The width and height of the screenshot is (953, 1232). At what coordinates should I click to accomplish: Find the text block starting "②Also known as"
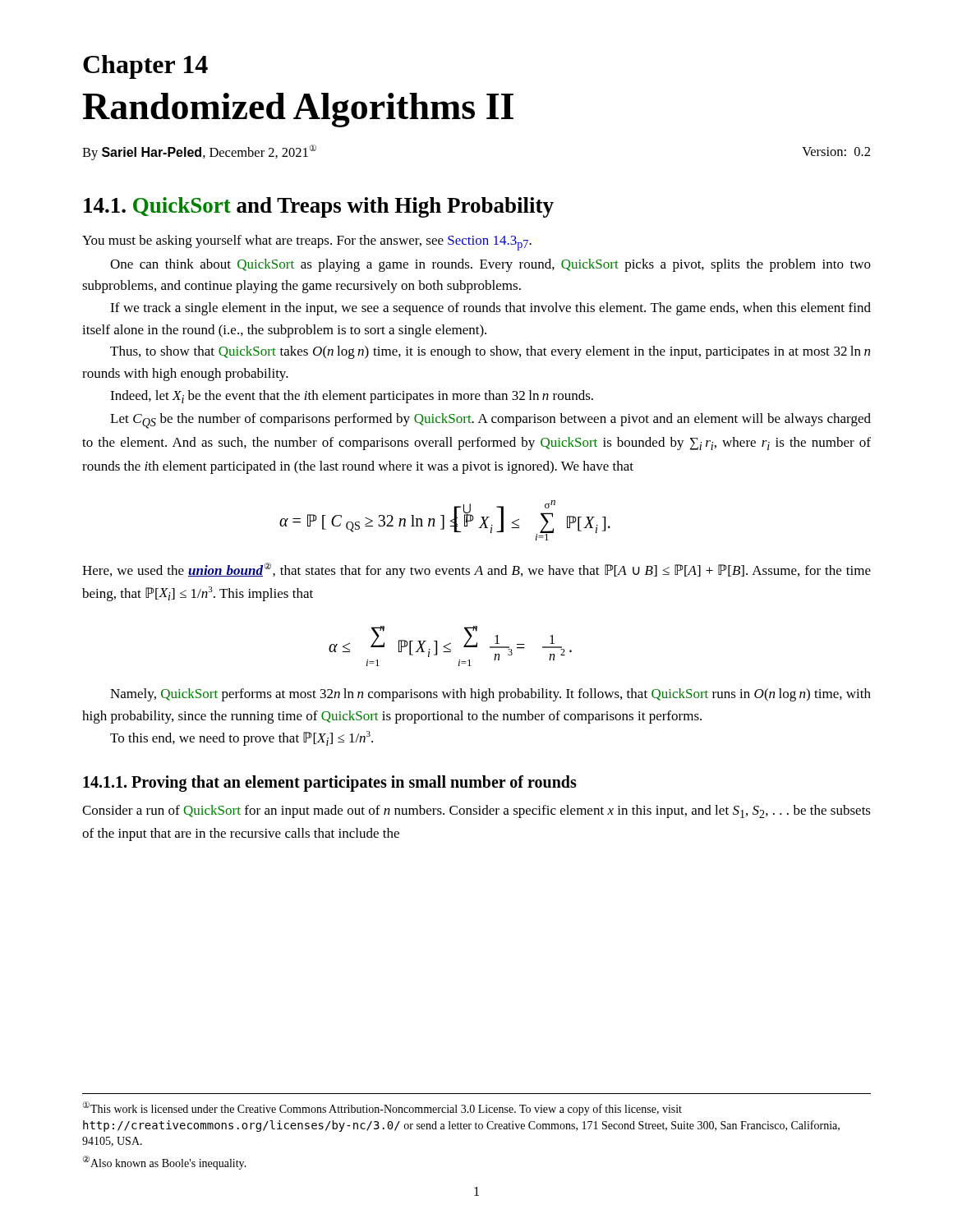[x=164, y=1161]
